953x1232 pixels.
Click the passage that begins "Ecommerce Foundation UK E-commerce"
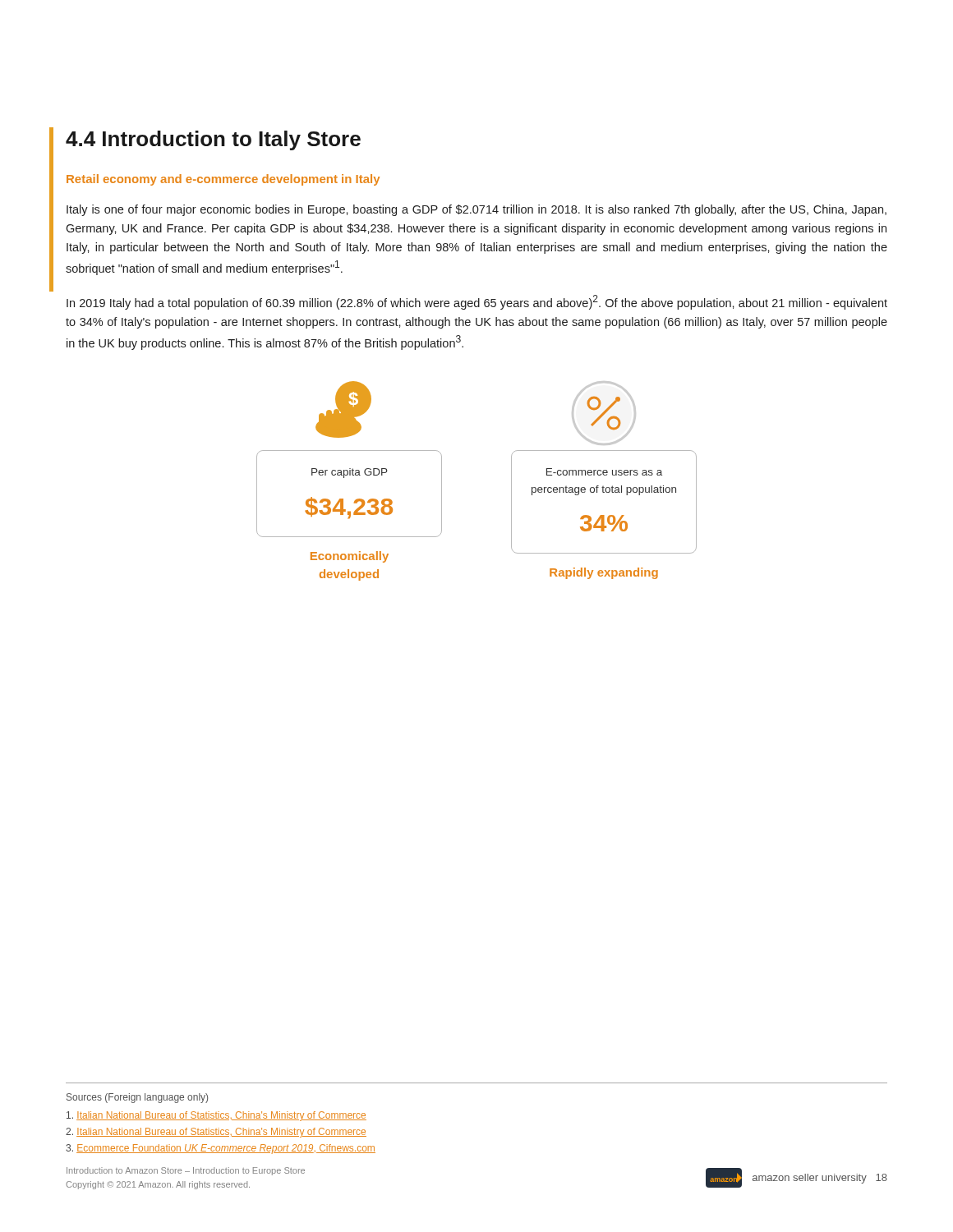click(x=221, y=1148)
